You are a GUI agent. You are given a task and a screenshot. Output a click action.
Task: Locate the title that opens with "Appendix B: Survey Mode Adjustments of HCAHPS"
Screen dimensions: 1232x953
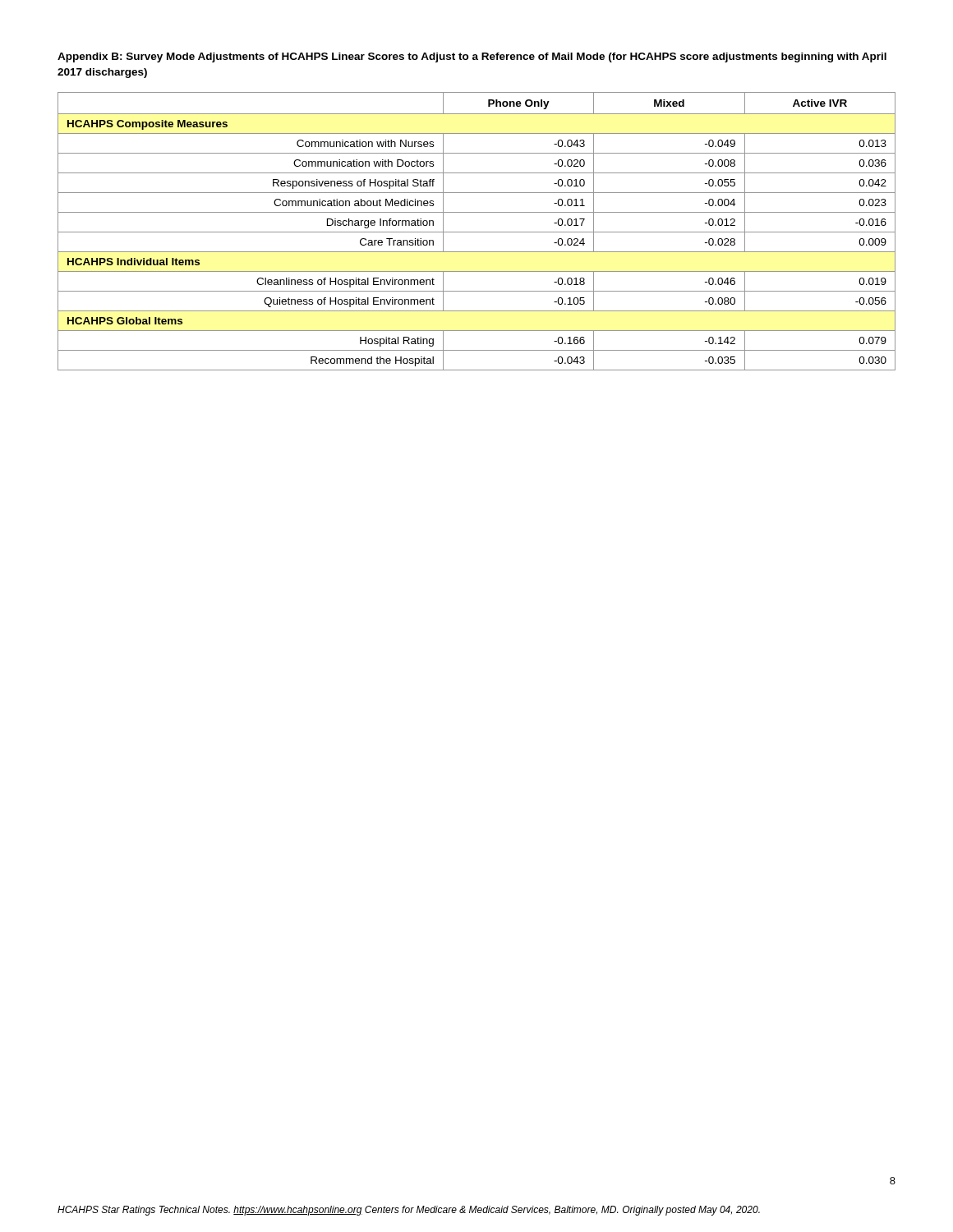click(x=472, y=64)
